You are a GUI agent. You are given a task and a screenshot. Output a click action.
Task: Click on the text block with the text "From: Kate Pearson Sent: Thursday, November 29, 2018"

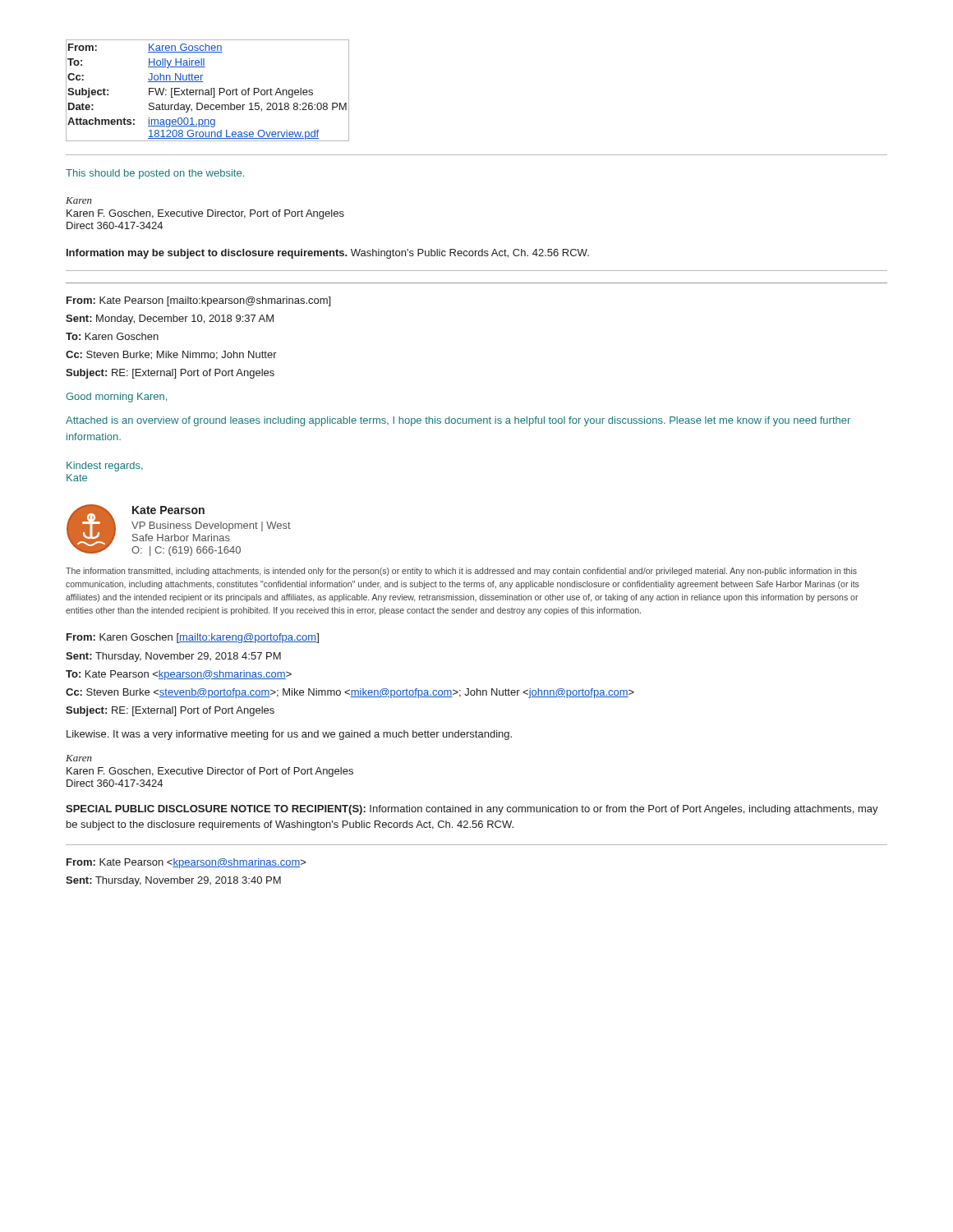point(186,871)
